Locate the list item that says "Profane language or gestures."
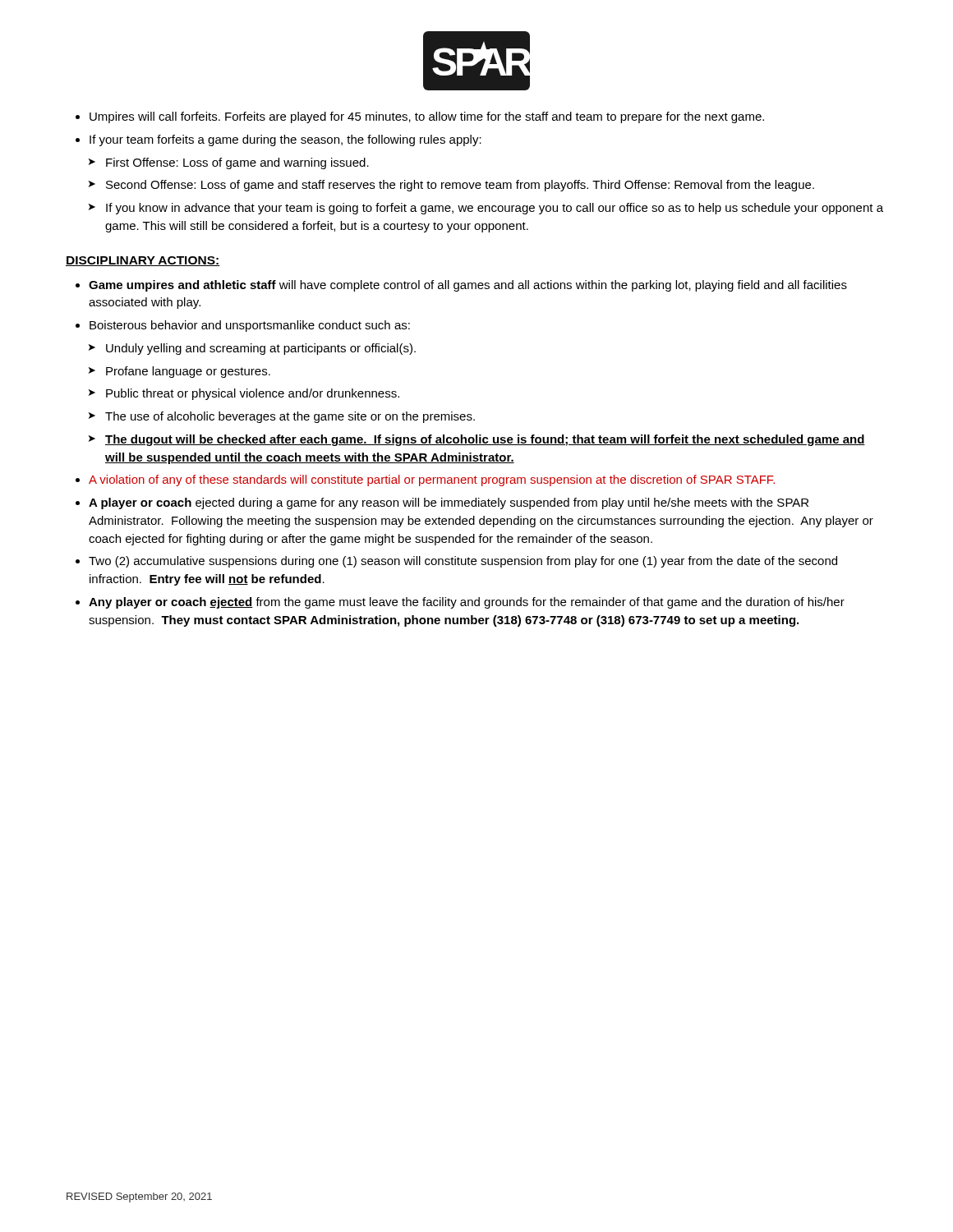This screenshot has width=953, height=1232. (x=188, y=372)
